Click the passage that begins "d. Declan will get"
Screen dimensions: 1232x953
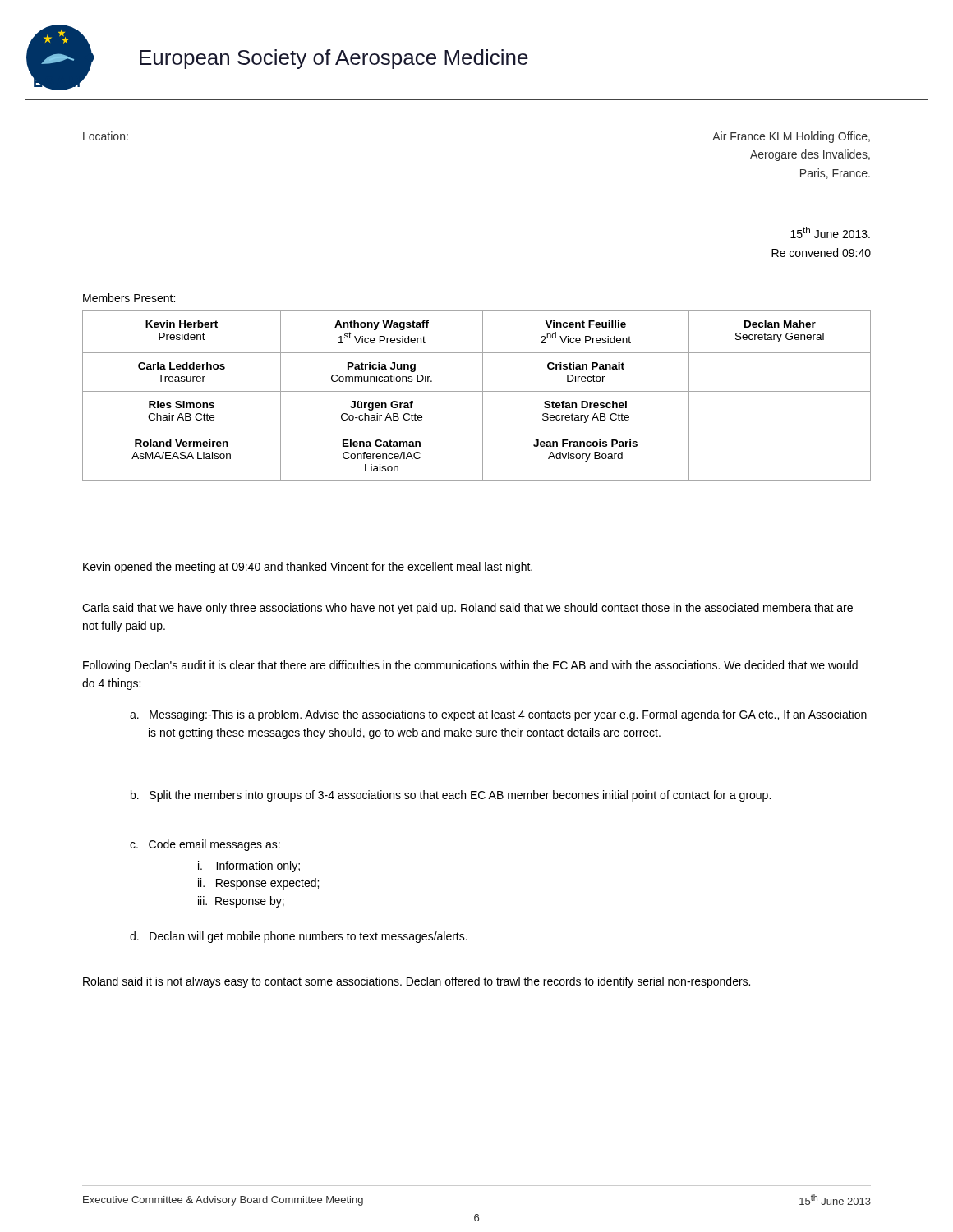[x=299, y=936]
